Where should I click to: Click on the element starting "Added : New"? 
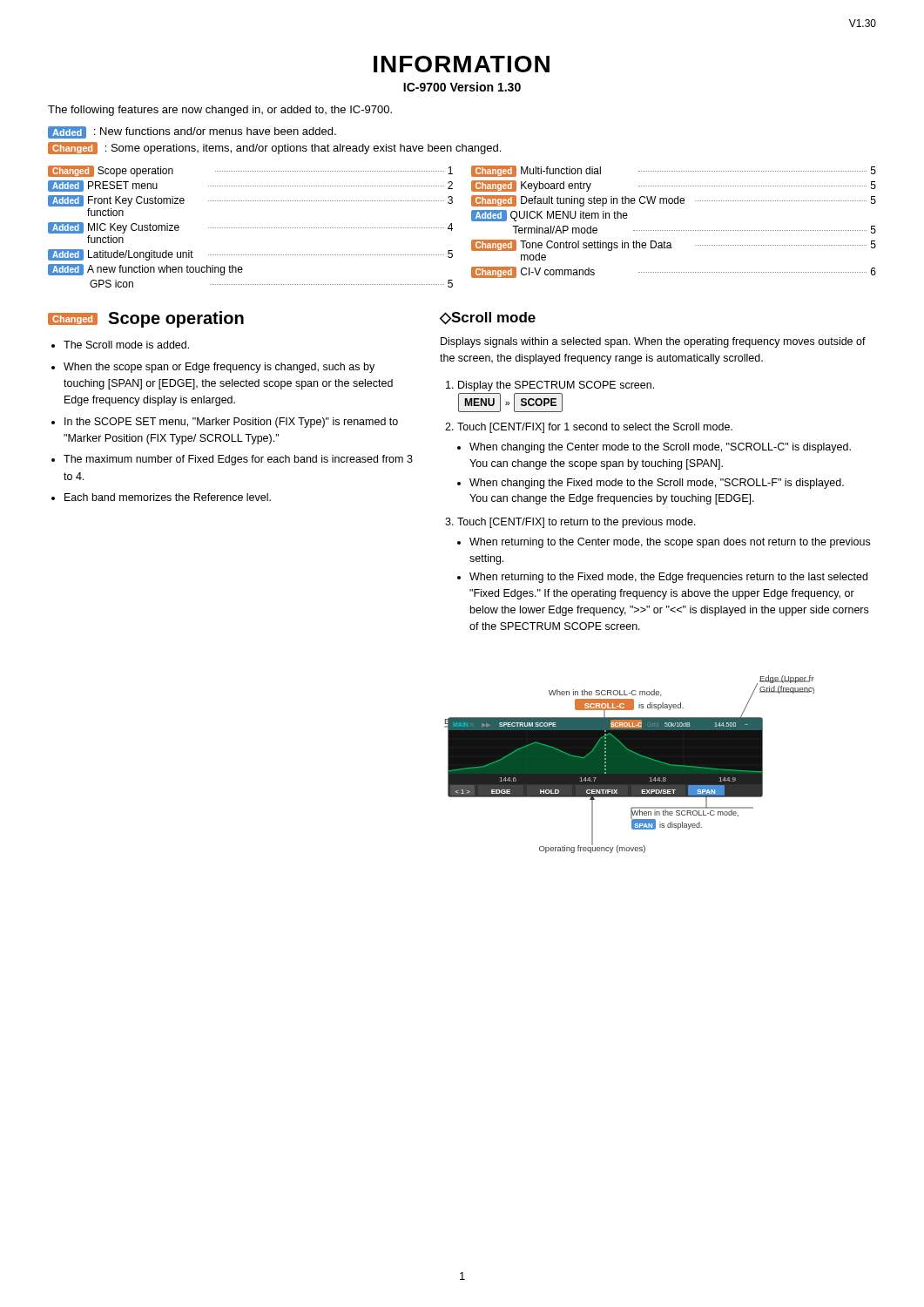pos(462,139)
